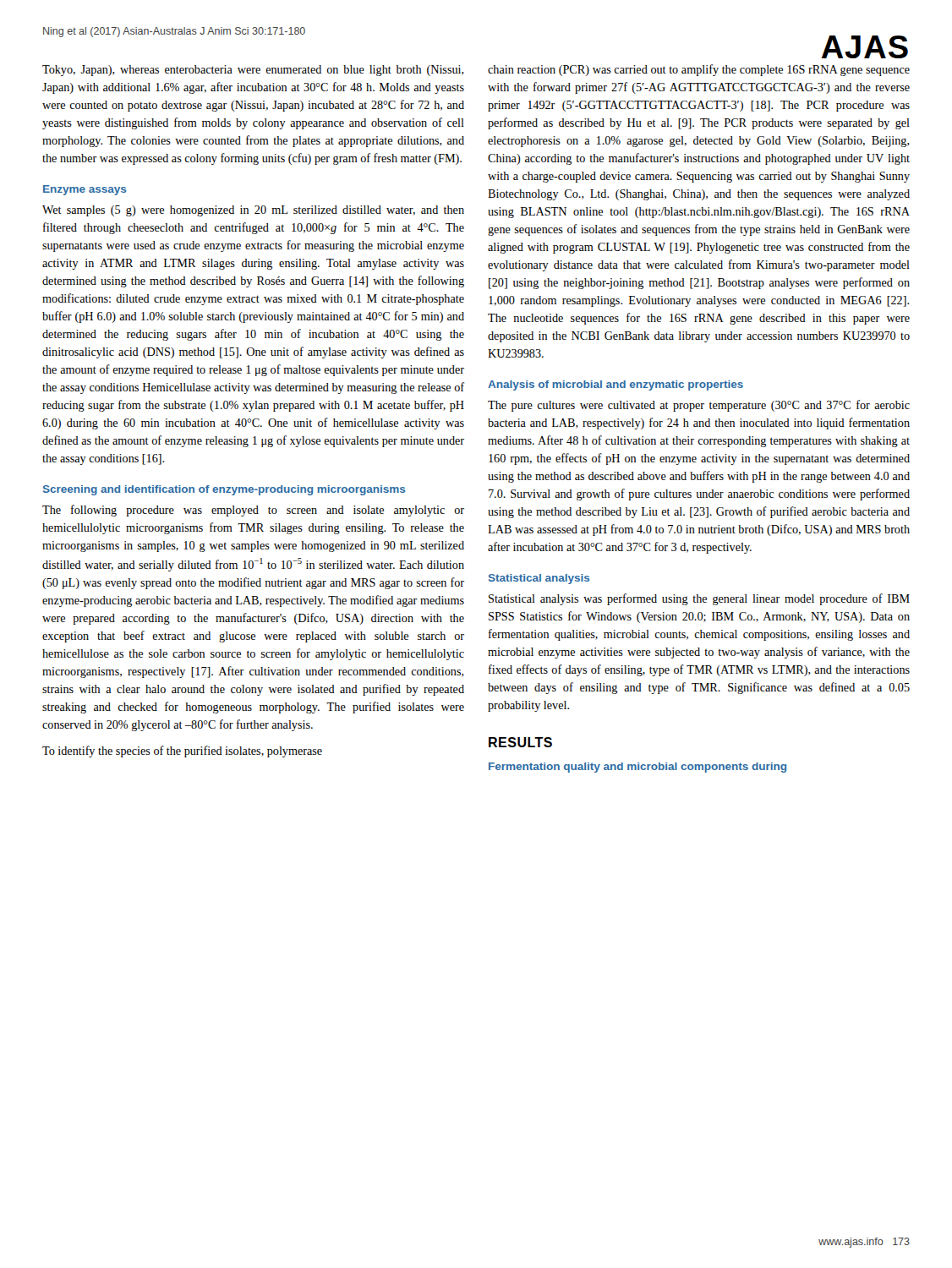Image resolution: width=952 pixels, height=1268 pixels.
Task: Navigate to the block starting "Statistical analysis was performed using the general linear"
Action: (x=699, y=653)
